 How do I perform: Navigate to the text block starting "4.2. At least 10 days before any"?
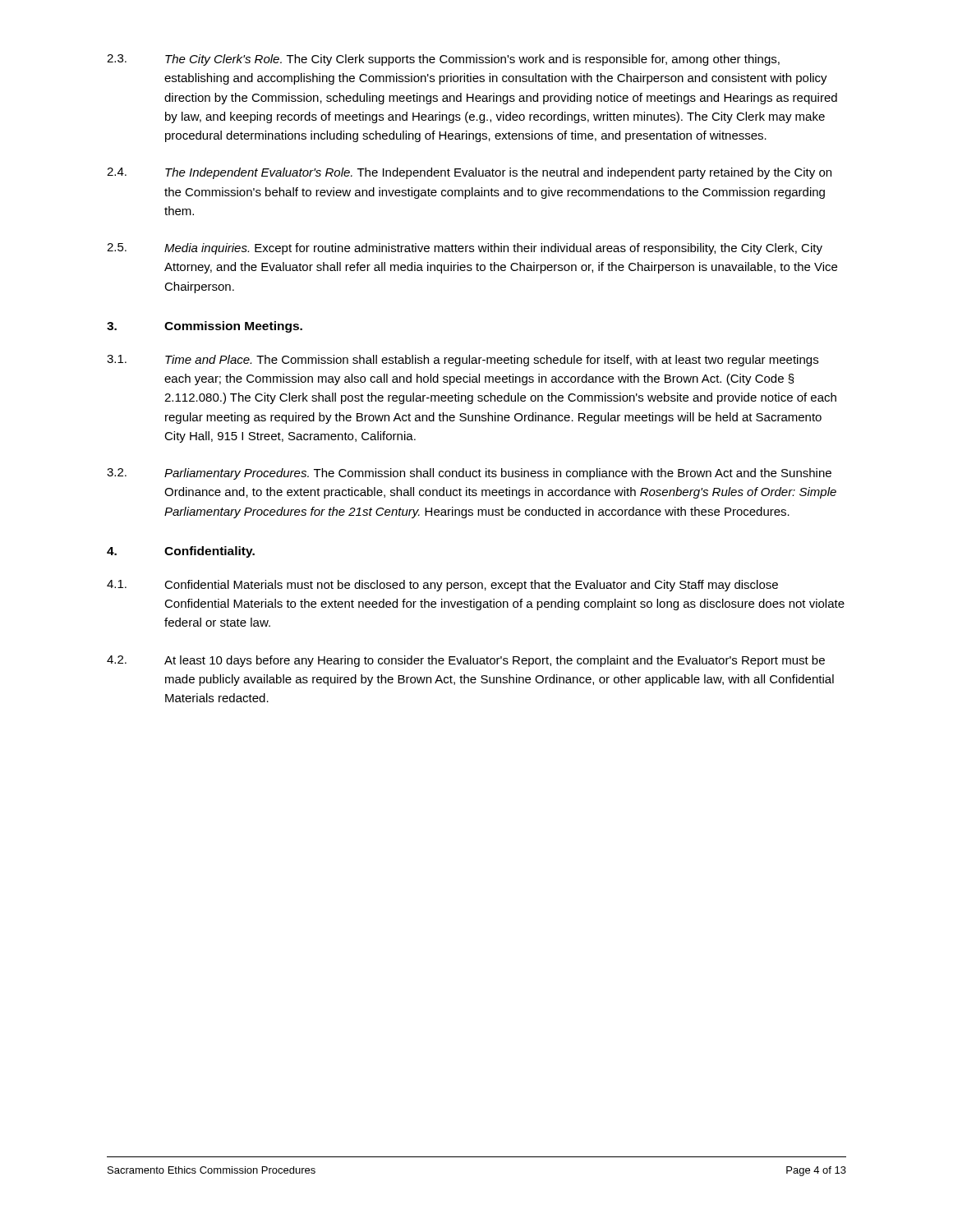(476, 679)
